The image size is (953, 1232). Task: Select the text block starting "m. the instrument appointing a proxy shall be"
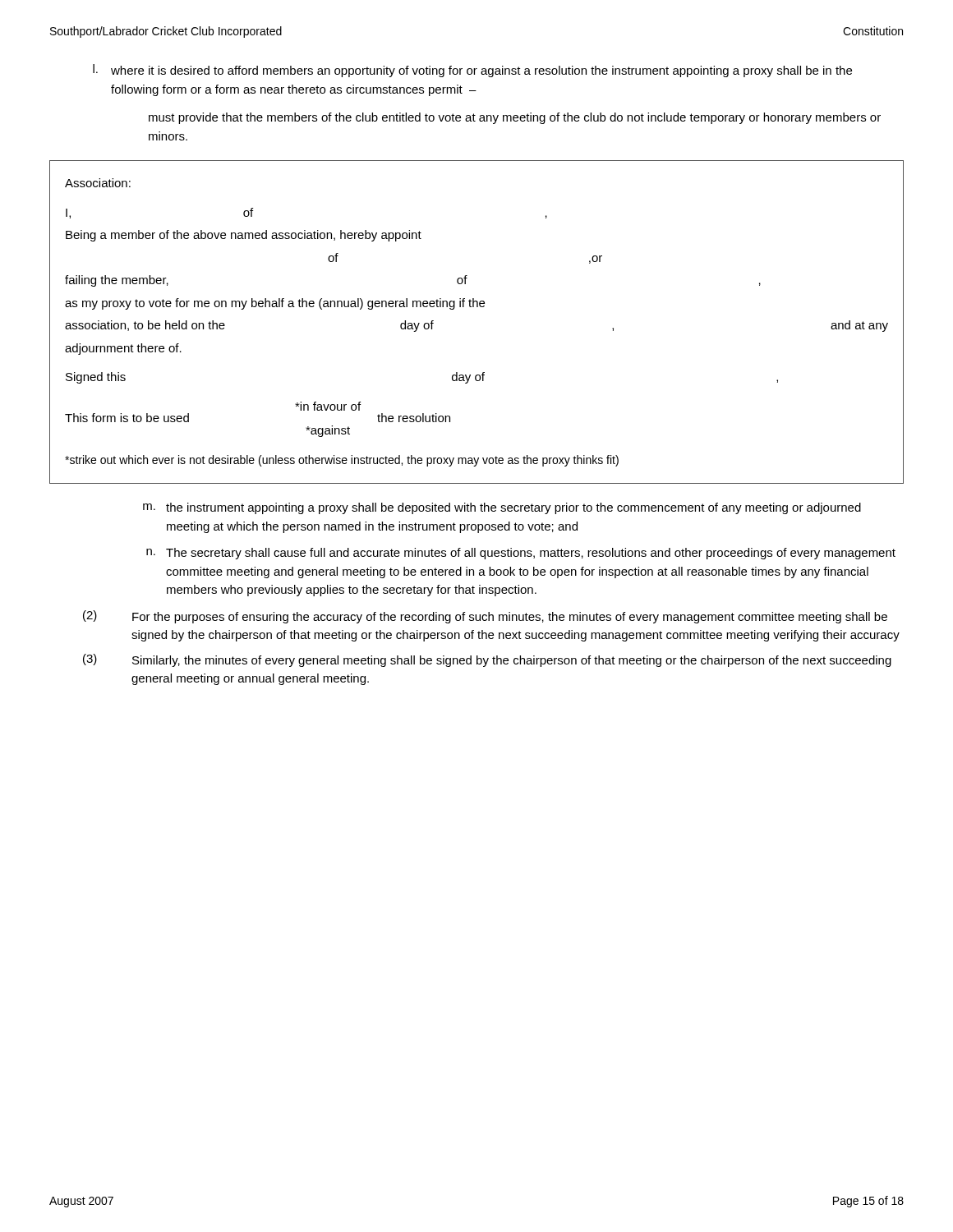coord(509,517)
